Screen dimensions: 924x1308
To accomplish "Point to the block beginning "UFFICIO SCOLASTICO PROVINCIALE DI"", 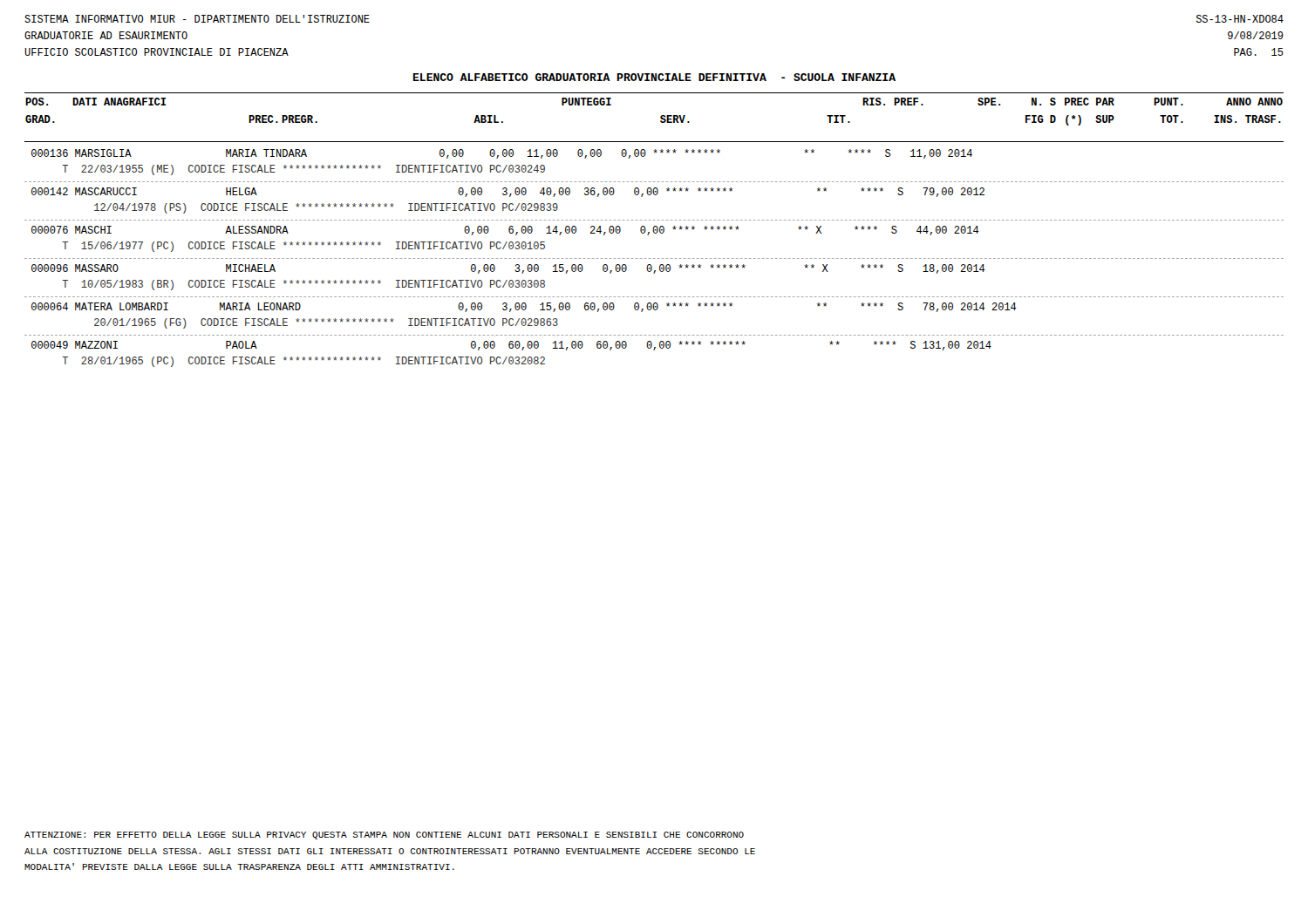I will (156, 53).
